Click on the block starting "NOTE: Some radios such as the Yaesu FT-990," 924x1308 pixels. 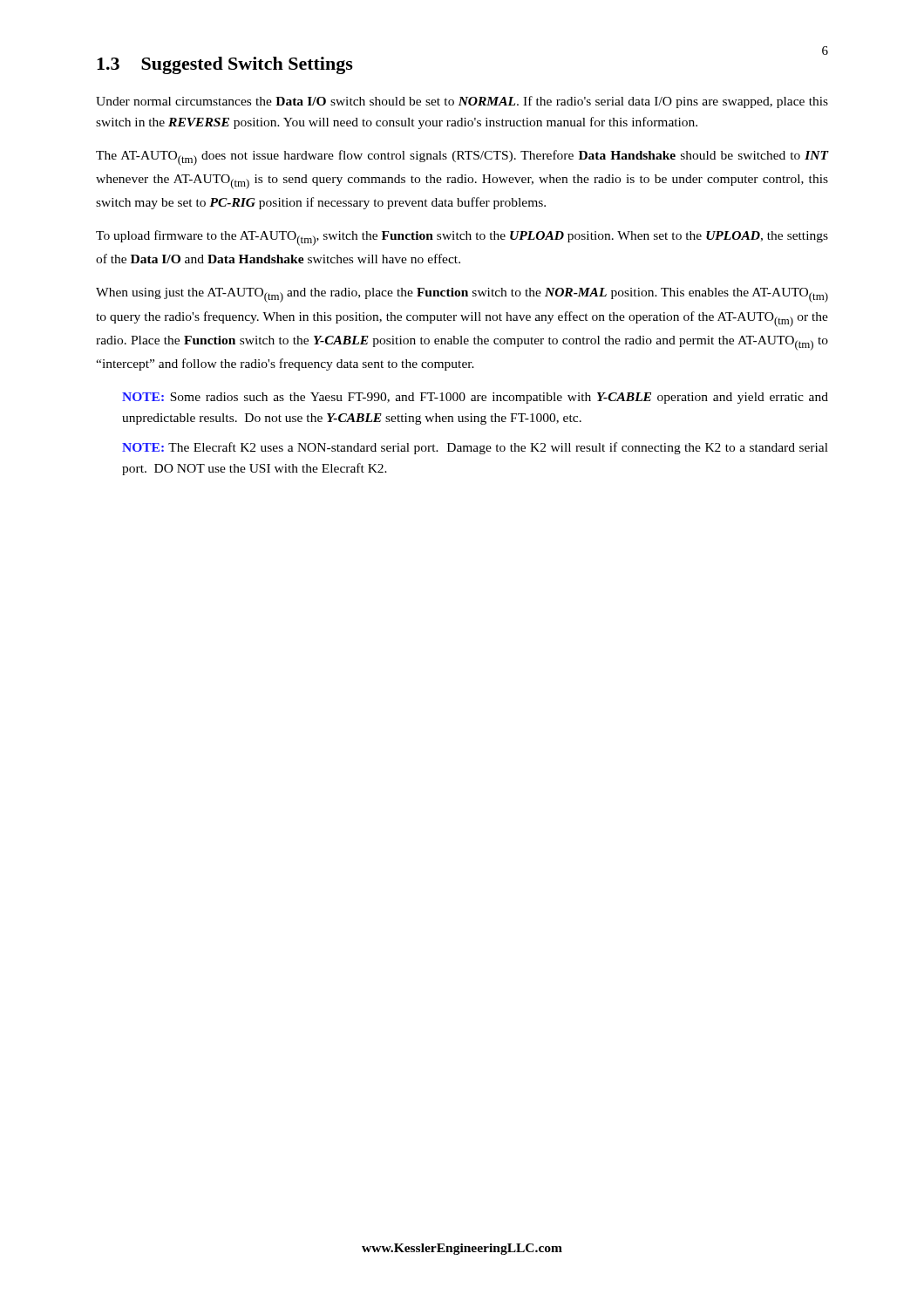(x=475, y=407)
